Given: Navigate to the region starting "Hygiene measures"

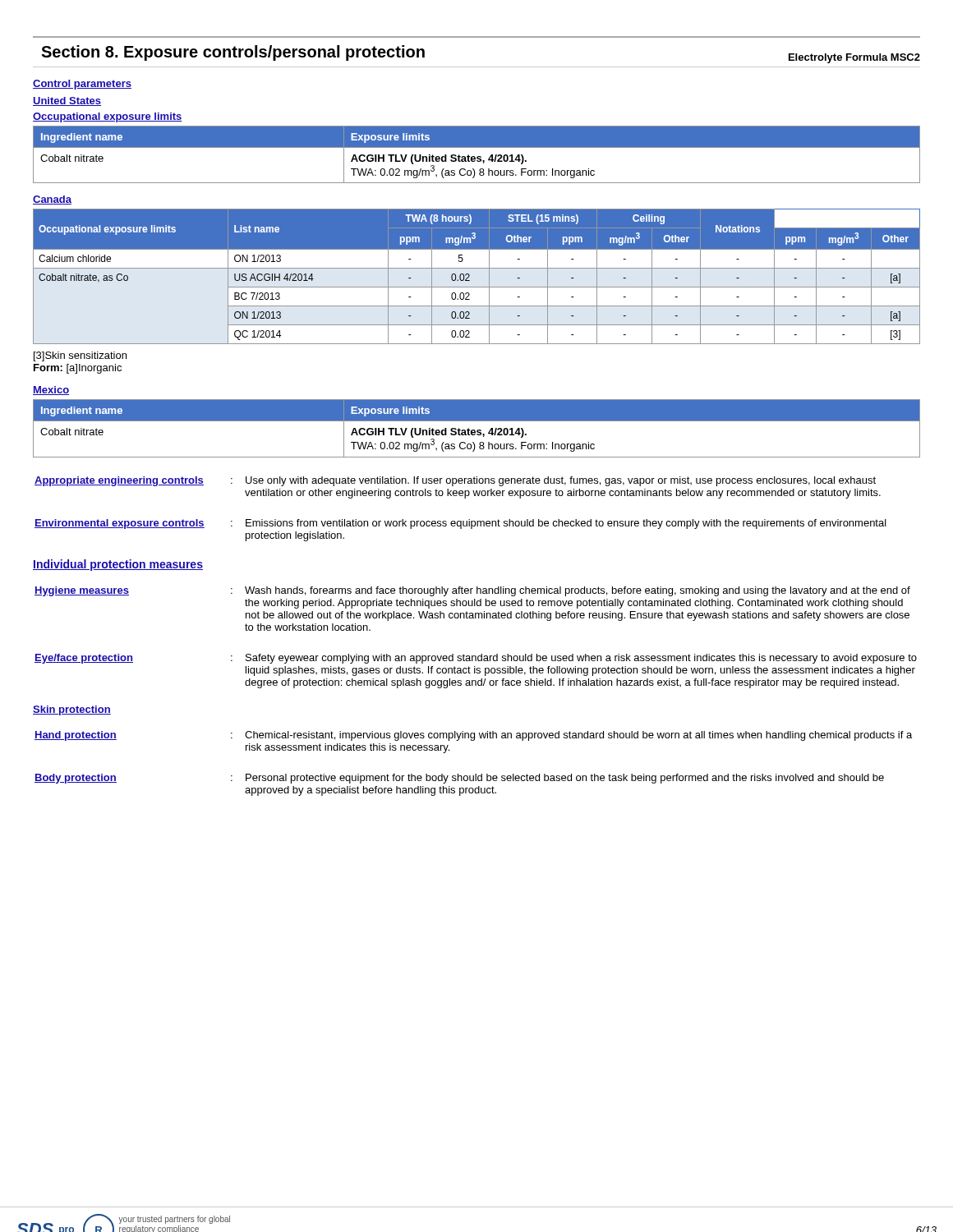Looking at the screenshot, I should click(82, 590).
